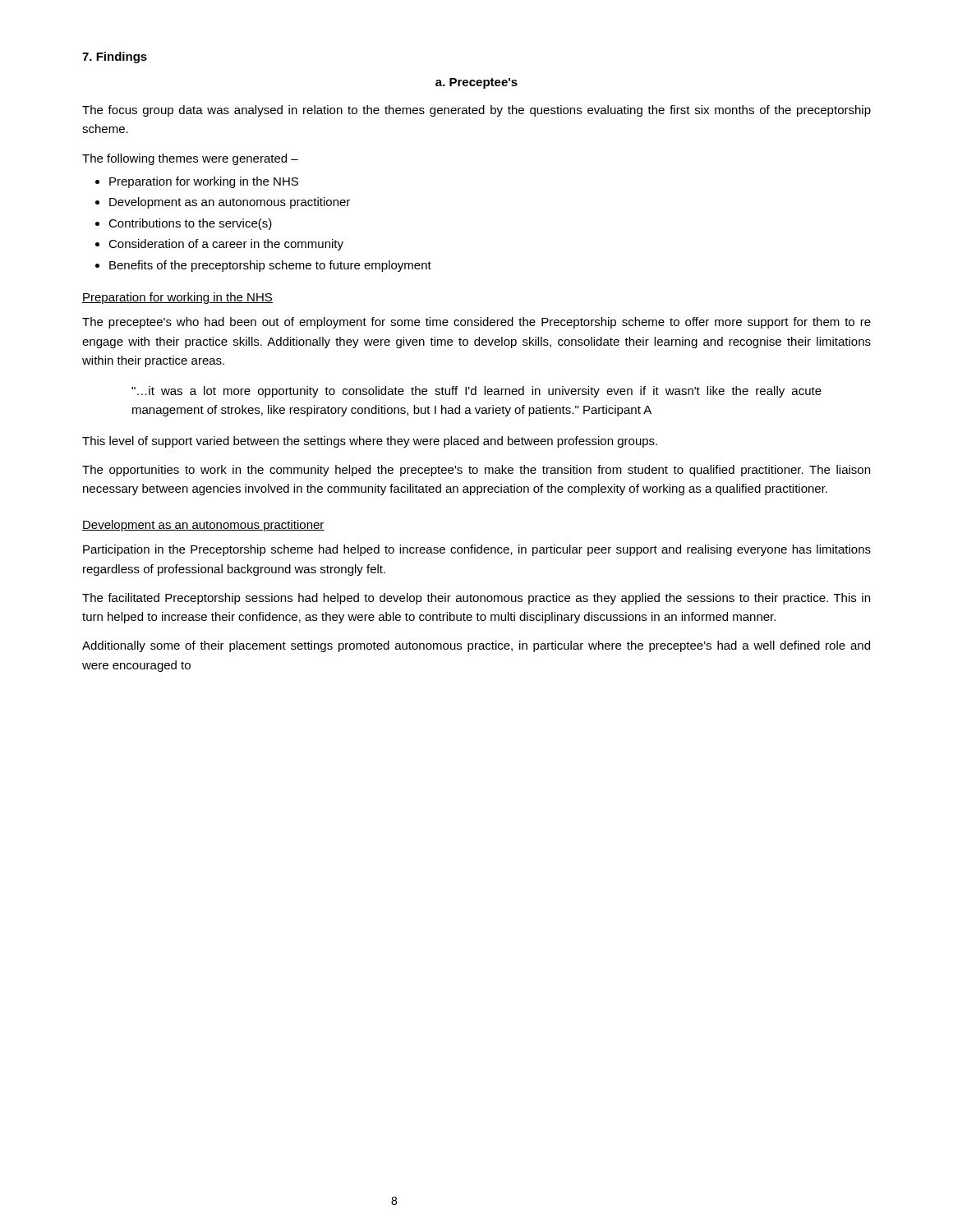Viewport: 953px width, 1232px height.
Task: Locate the passage starting "7. Findings"
Action: coord(115,56)
